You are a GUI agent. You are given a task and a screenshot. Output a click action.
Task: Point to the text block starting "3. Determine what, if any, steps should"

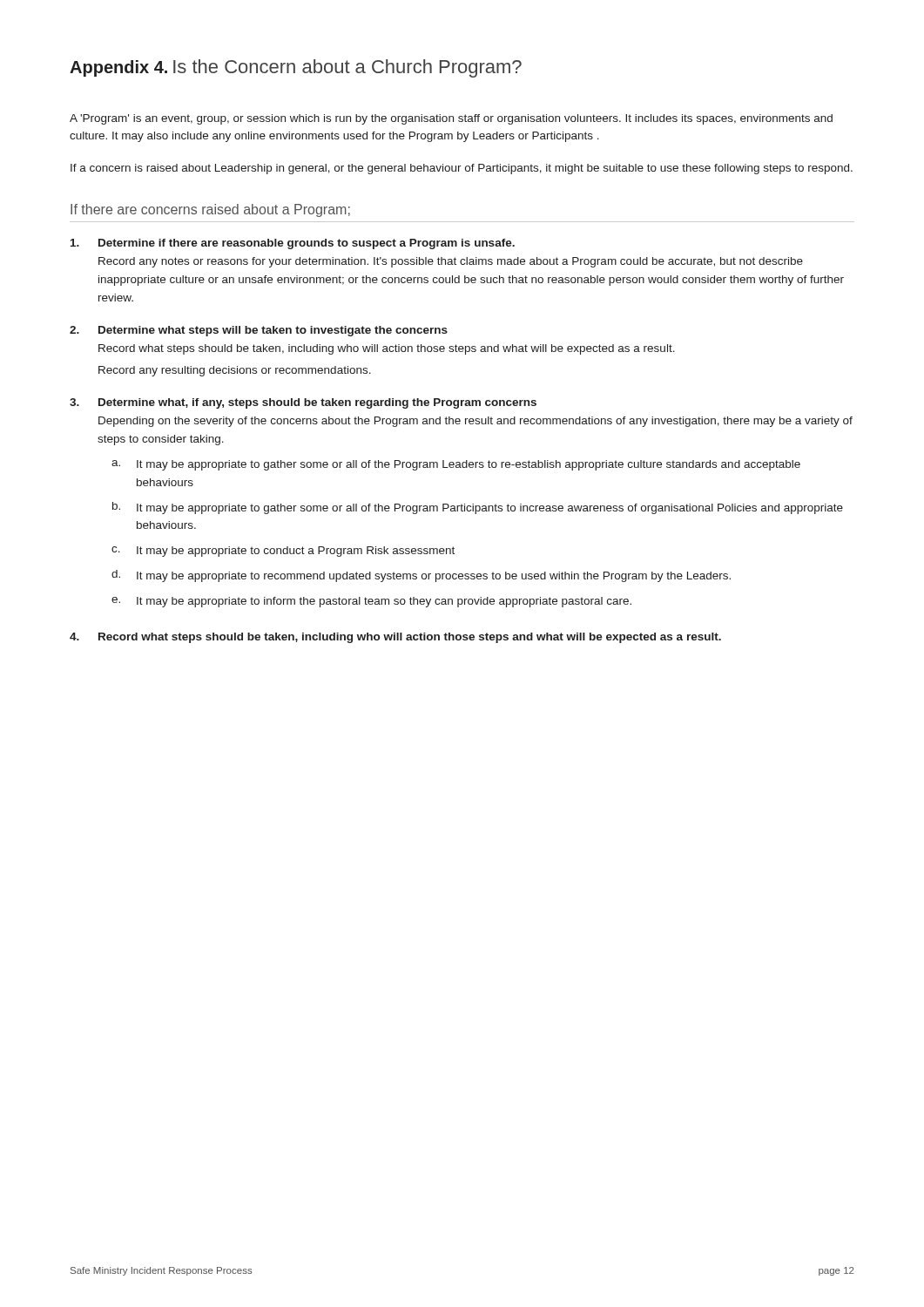point(462,507)
